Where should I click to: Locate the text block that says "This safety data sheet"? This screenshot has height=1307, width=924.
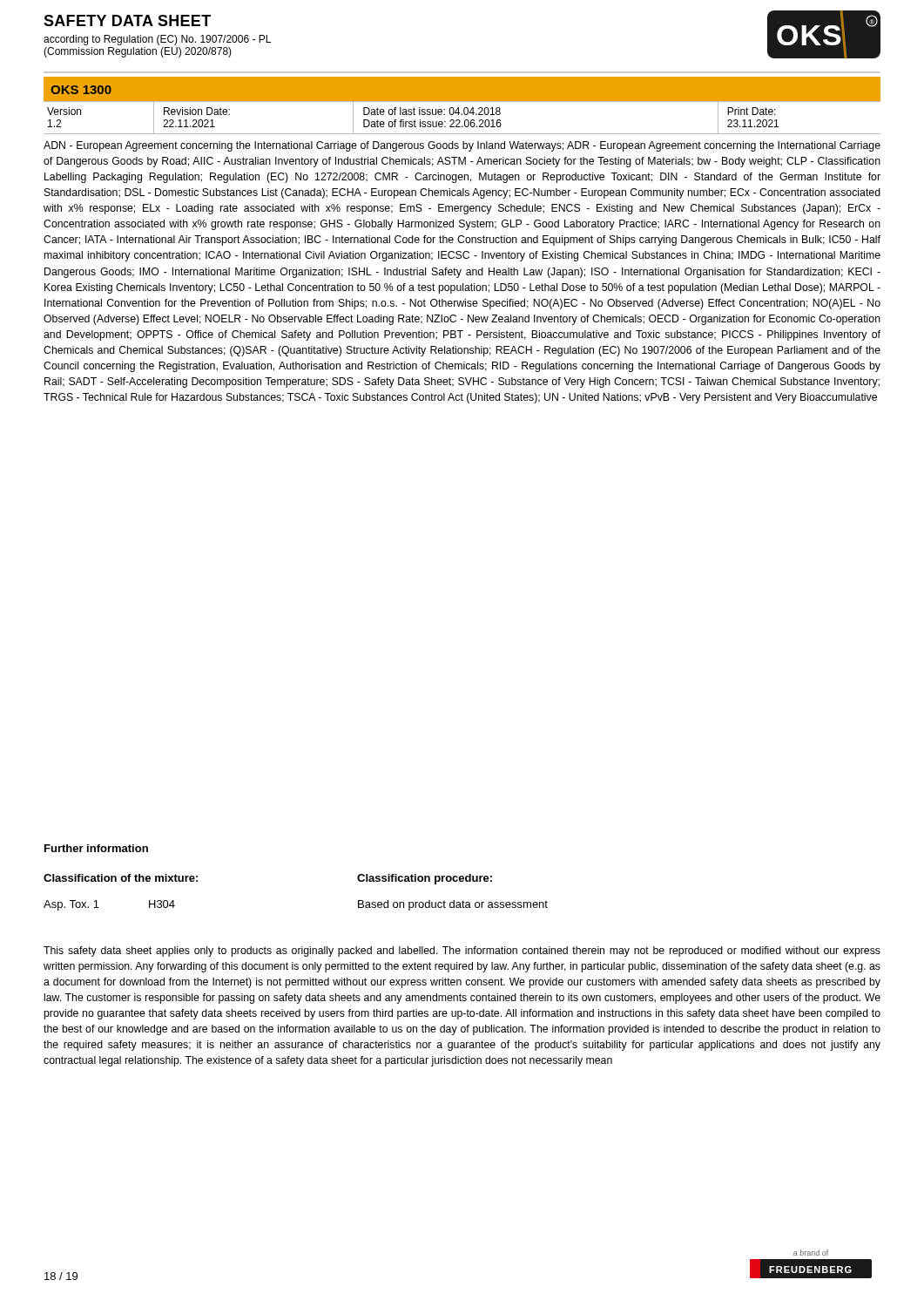click(462, 1006)
